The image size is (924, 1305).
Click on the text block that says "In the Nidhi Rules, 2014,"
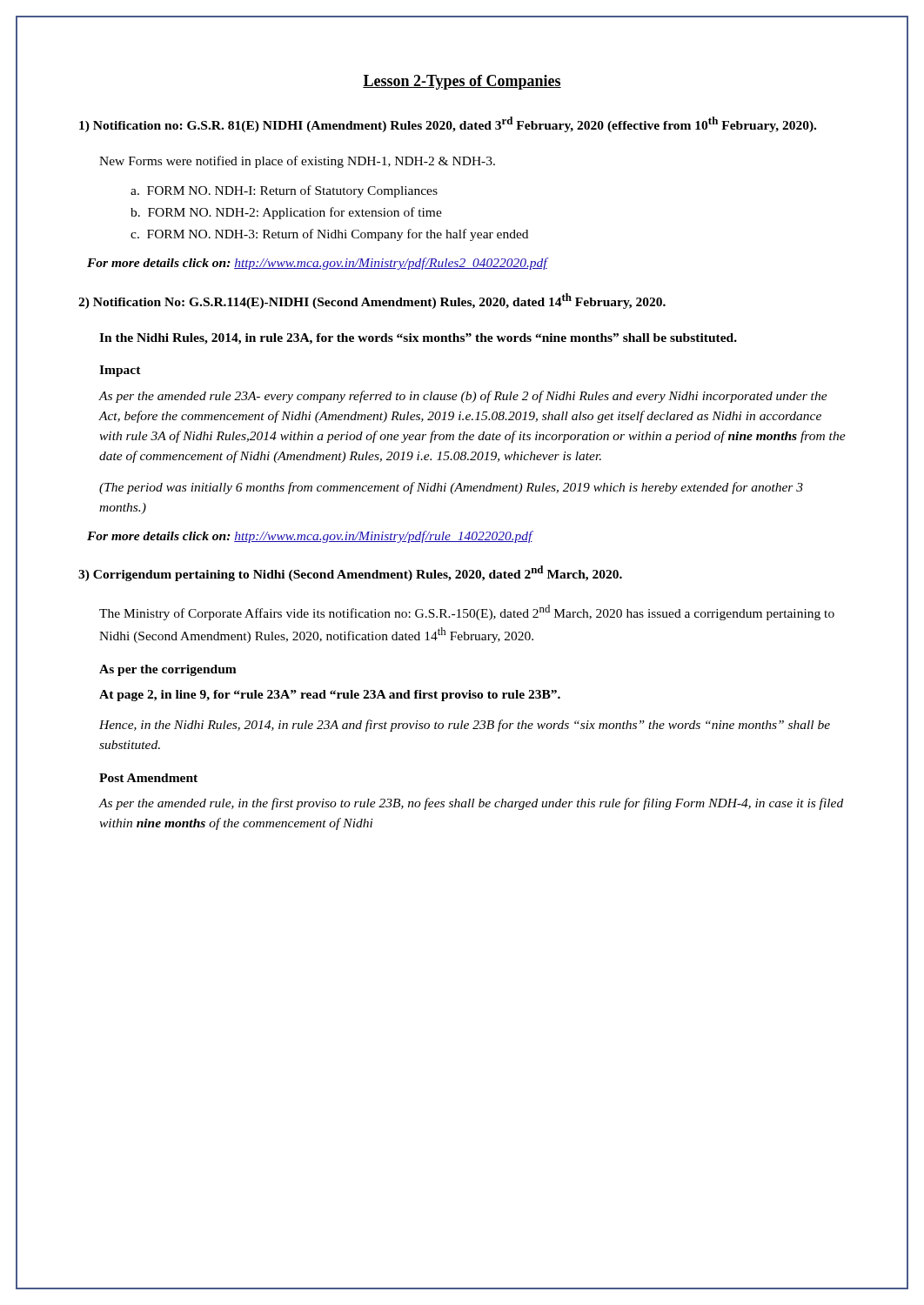[418, 337]
